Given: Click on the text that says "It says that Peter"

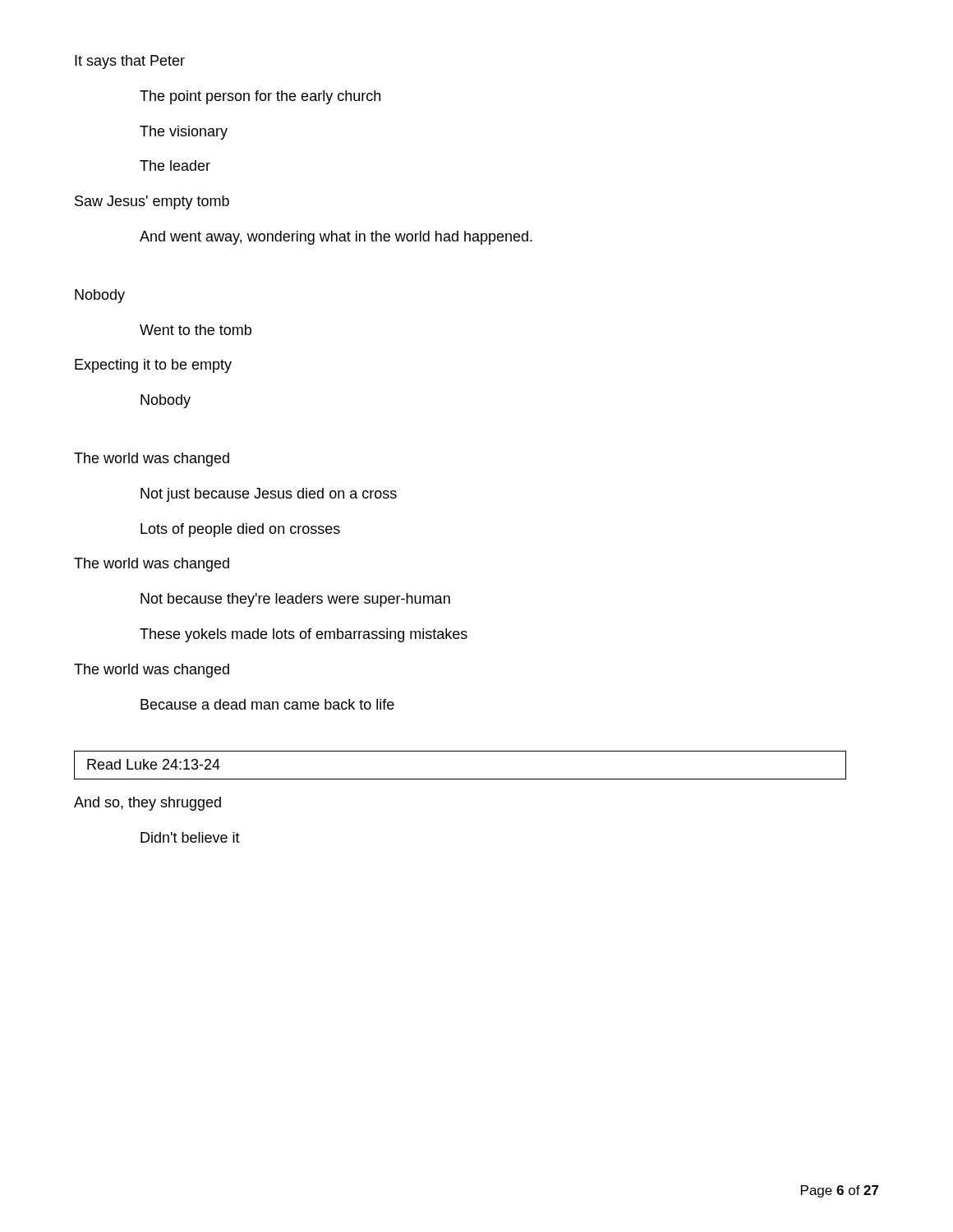Looking at the screenshot, I should pyautogui.click(x=130, y=62).
